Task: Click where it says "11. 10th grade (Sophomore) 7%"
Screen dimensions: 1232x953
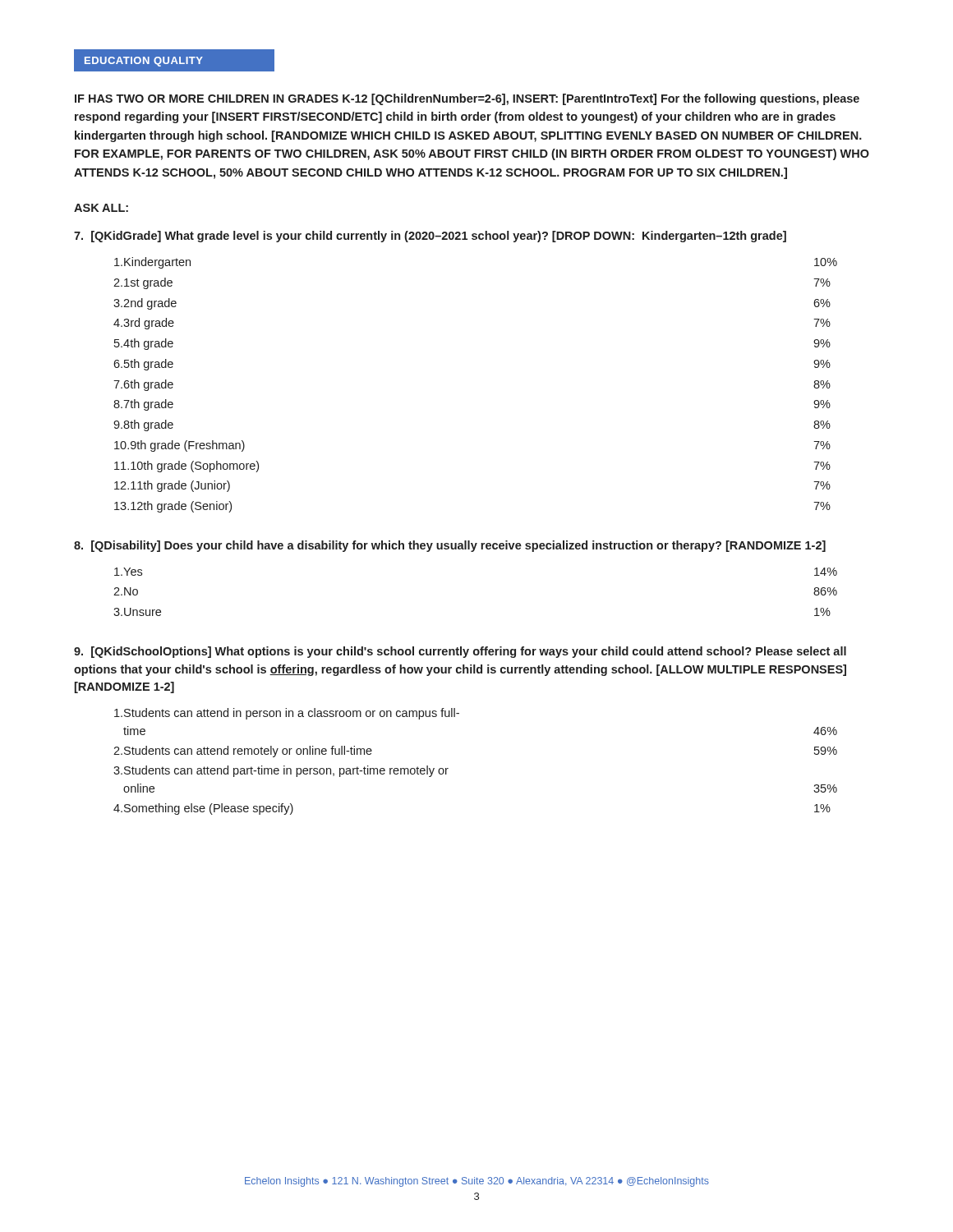Action: click(x=184, y=466)
